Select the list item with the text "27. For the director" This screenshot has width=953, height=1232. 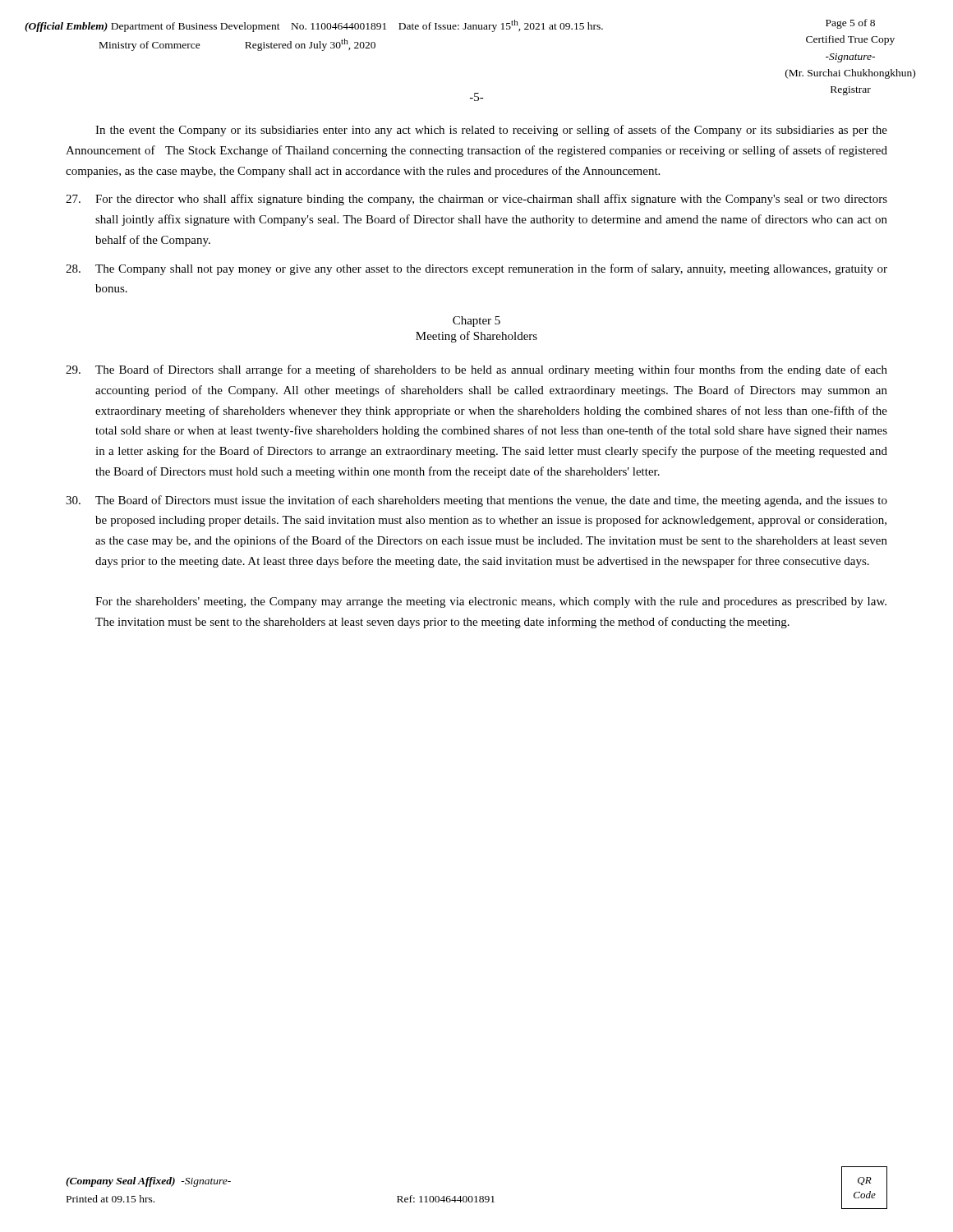476,220
